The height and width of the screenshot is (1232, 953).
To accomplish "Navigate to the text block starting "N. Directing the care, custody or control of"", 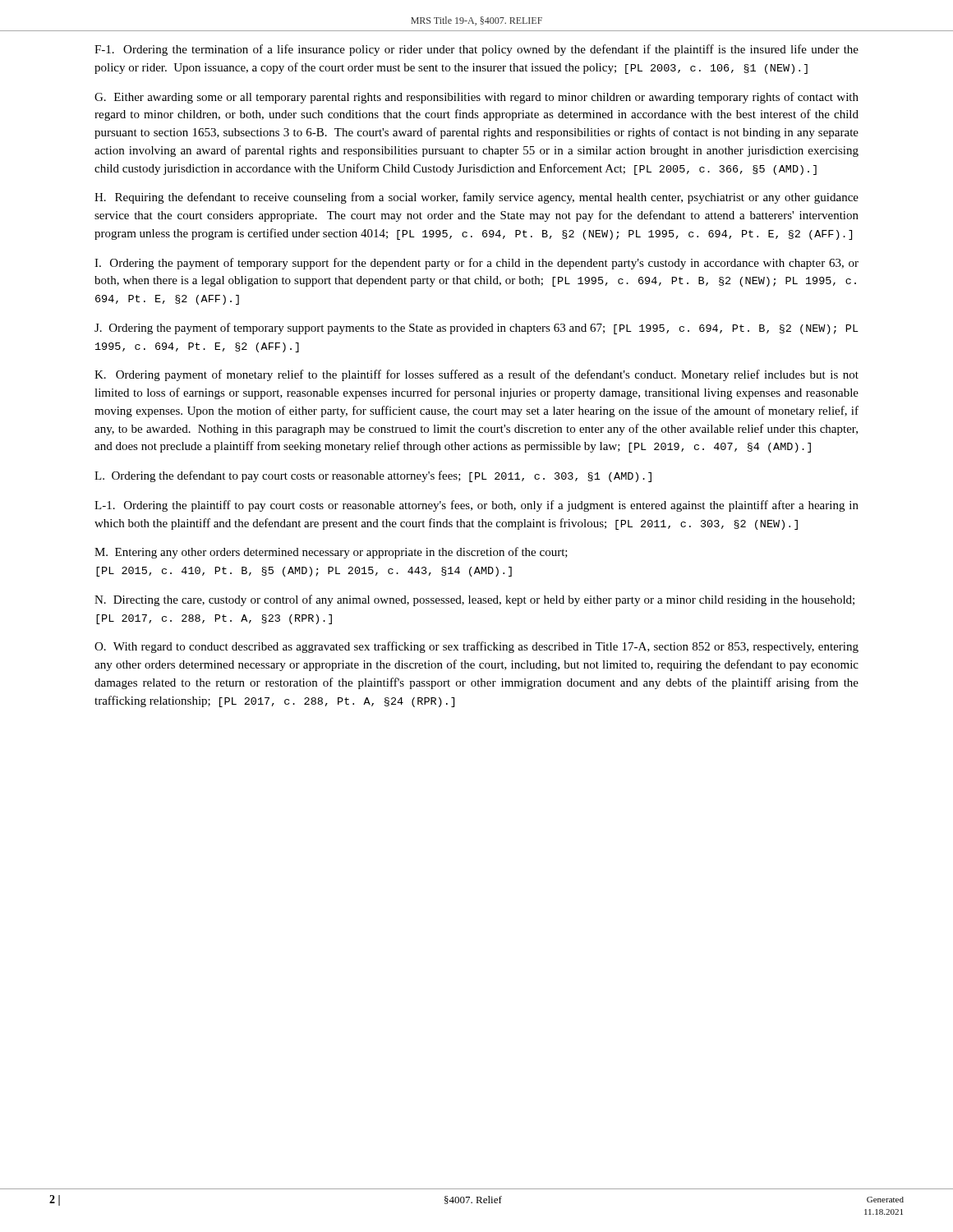I will coord(476,609).
